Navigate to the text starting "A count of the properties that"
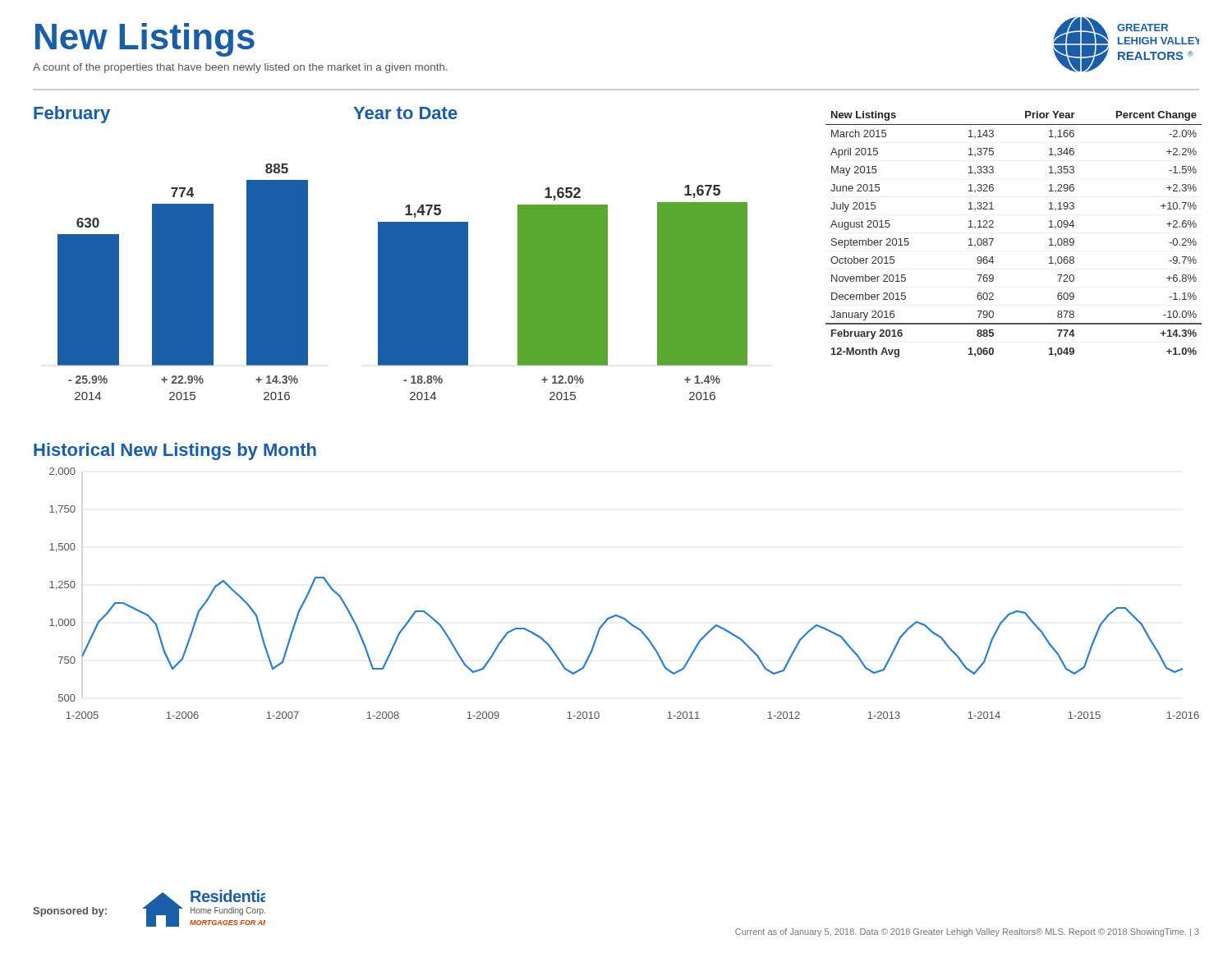Image resolution: width=1232 pixels, height=953 pixels. pos(241,67)
